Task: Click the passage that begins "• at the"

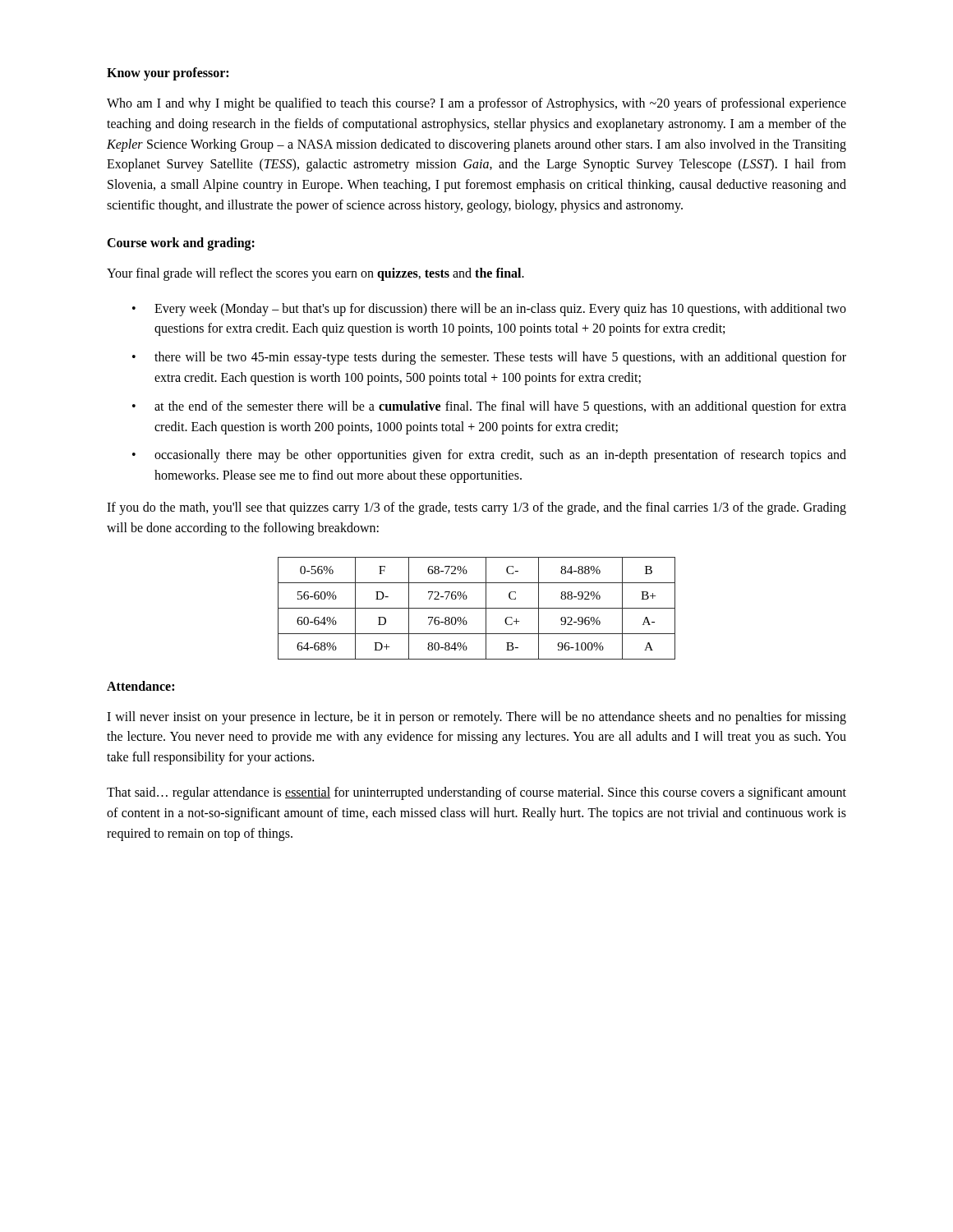Action: 476,417
